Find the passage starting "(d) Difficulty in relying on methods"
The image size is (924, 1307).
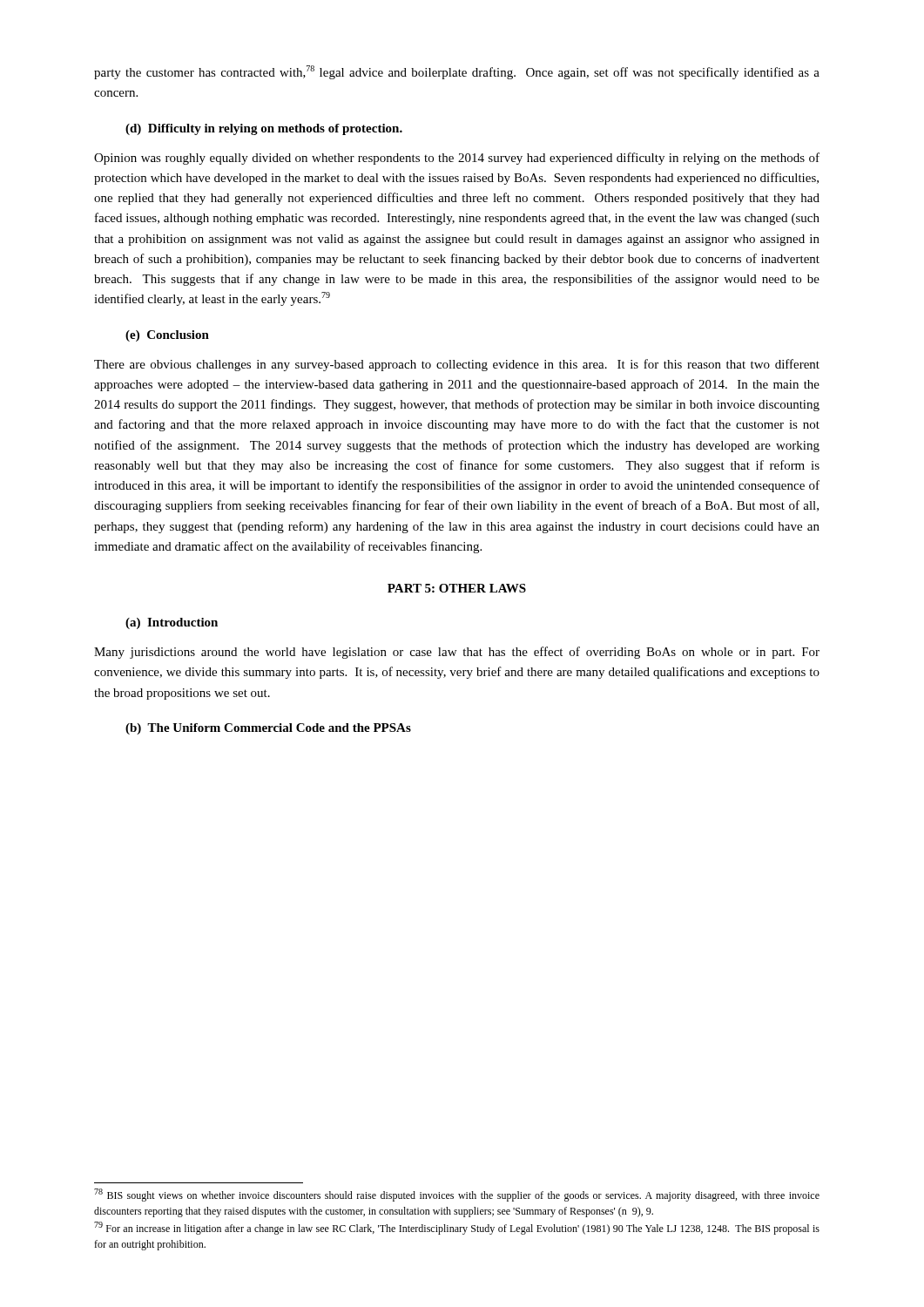[264, 128]
